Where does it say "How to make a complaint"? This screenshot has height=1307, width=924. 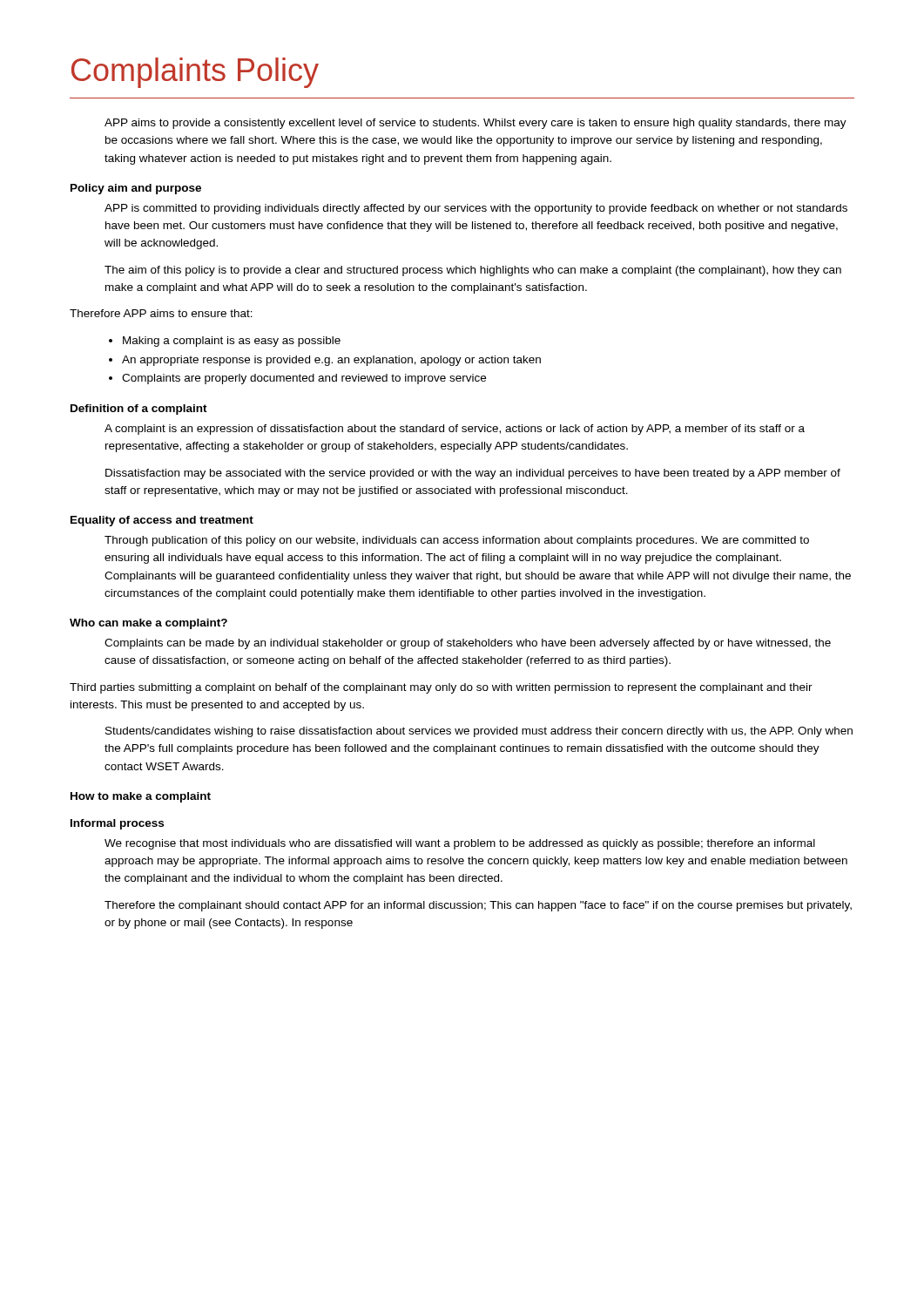pyautogui.click(x=140, y=796)
